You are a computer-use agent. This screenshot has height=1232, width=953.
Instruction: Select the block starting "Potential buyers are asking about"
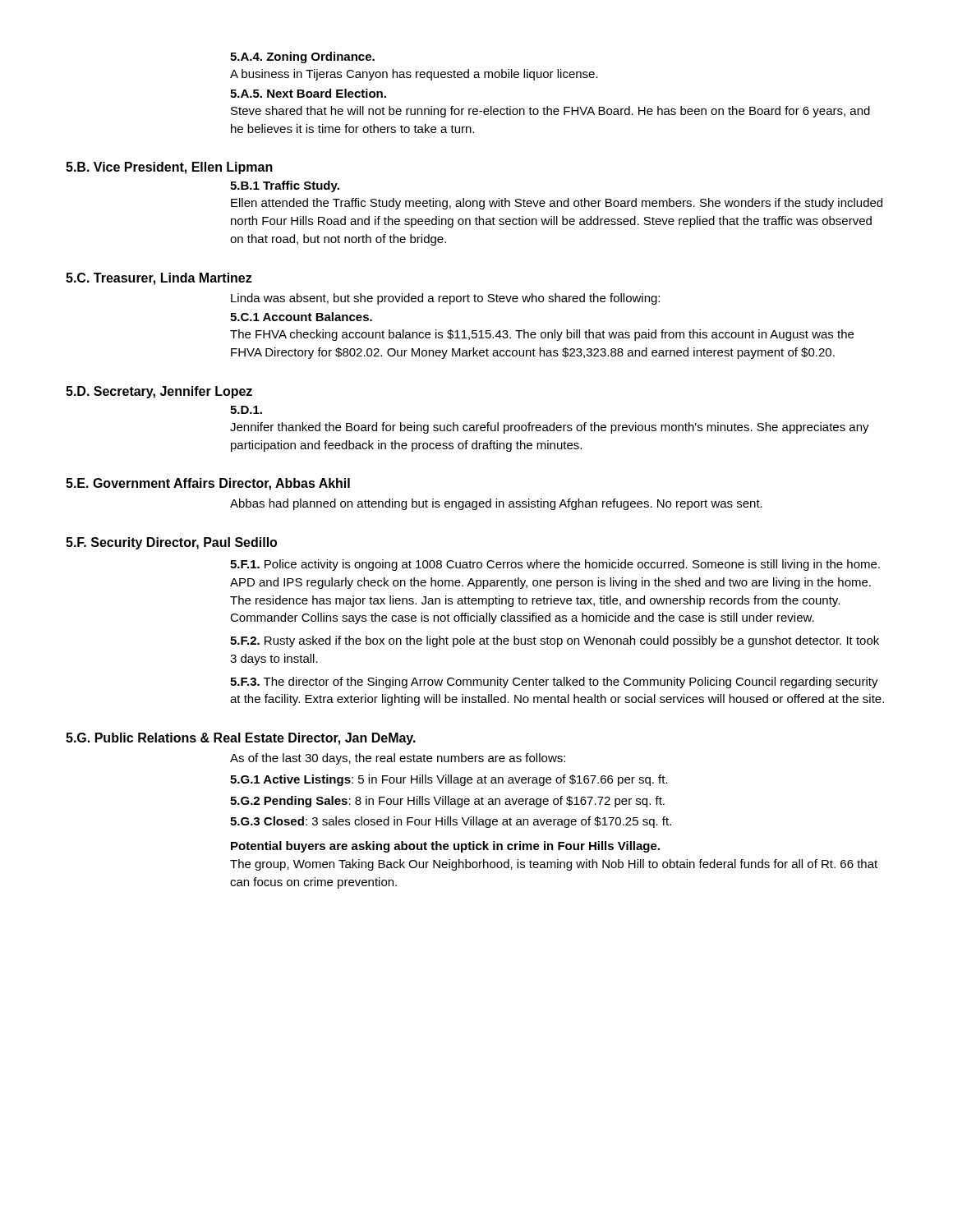click(559, 864)
